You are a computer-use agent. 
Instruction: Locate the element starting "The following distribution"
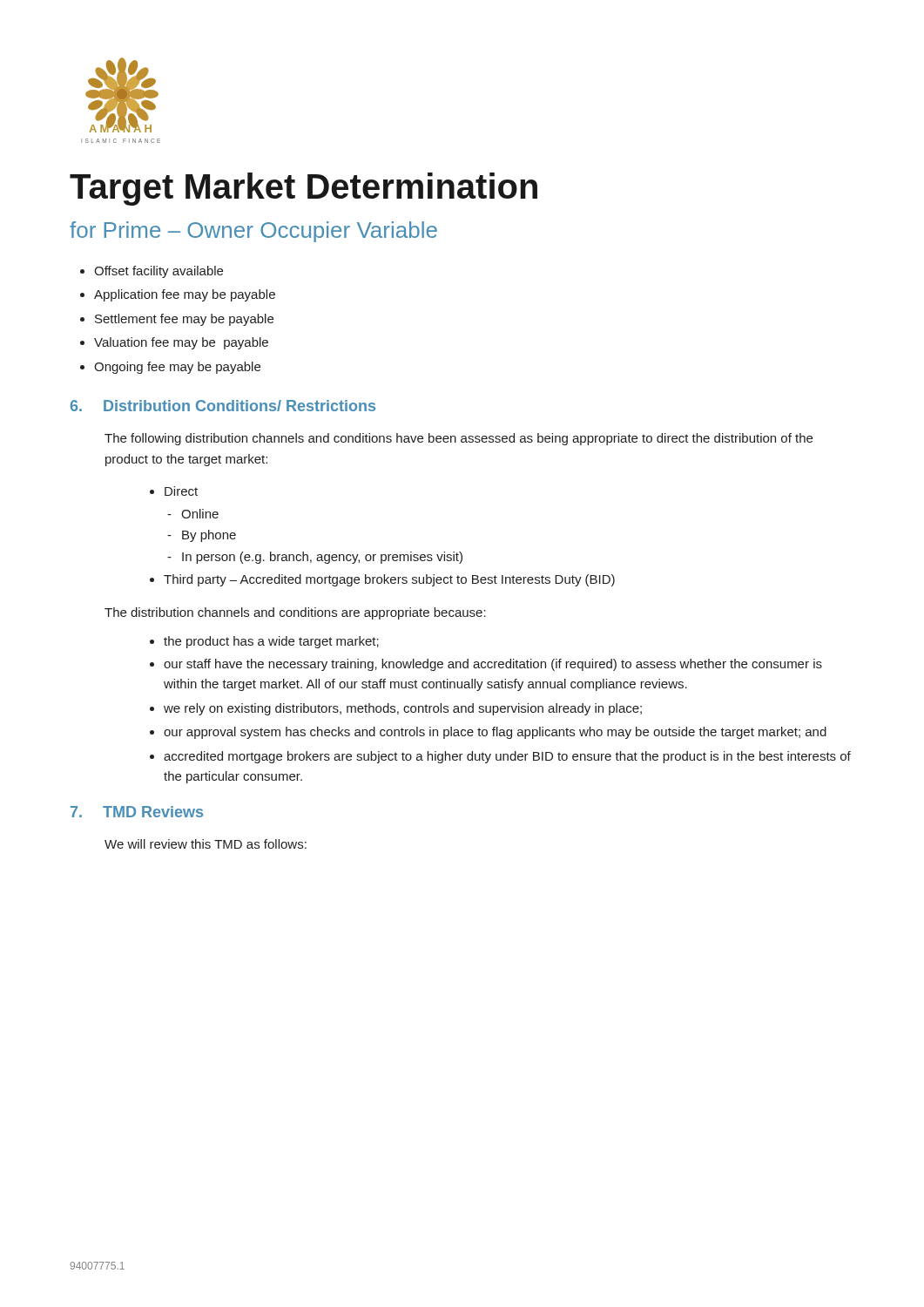479,449
